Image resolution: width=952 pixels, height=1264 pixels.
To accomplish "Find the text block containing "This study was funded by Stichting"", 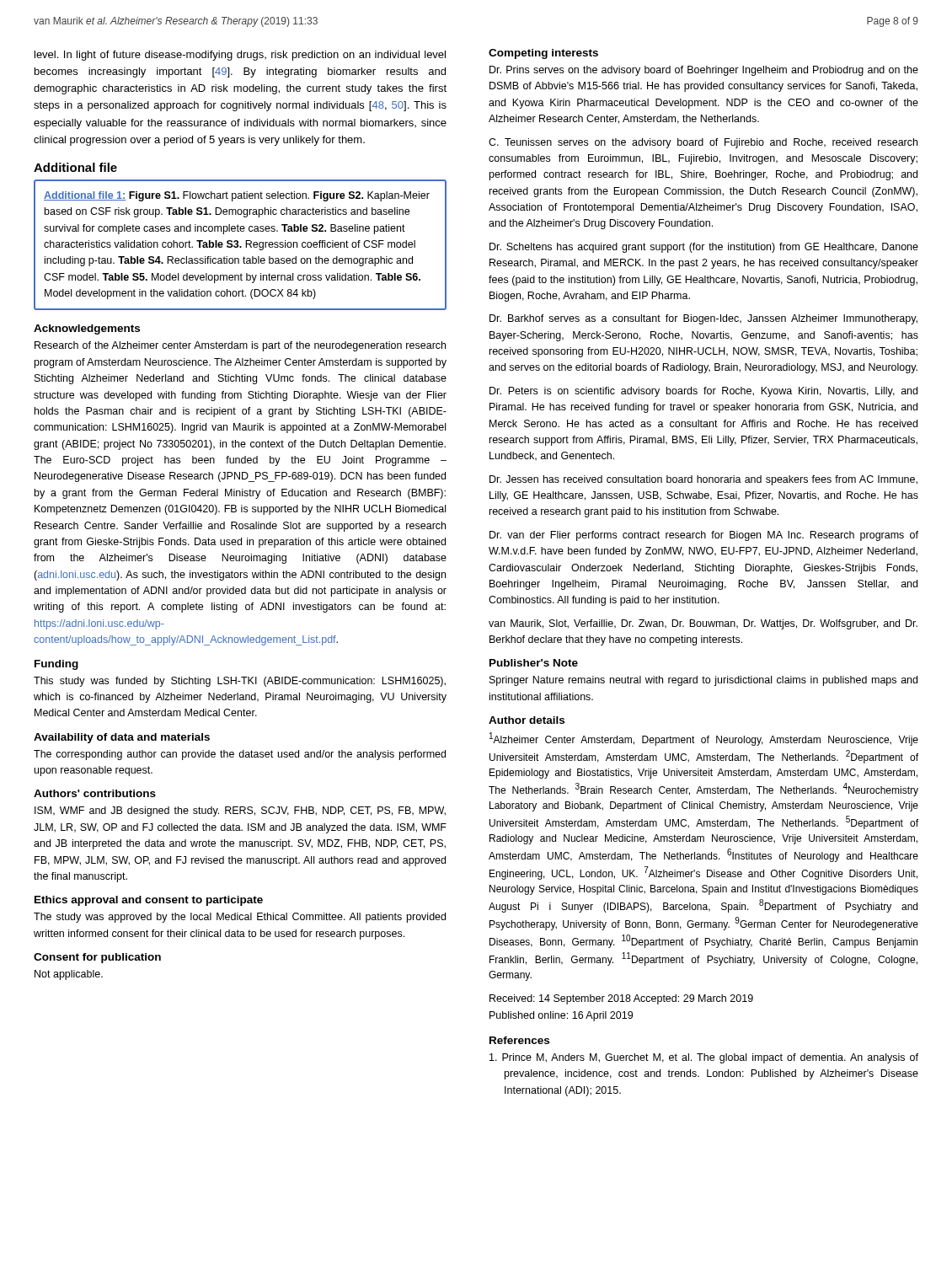I will click(x=240, y=697).
